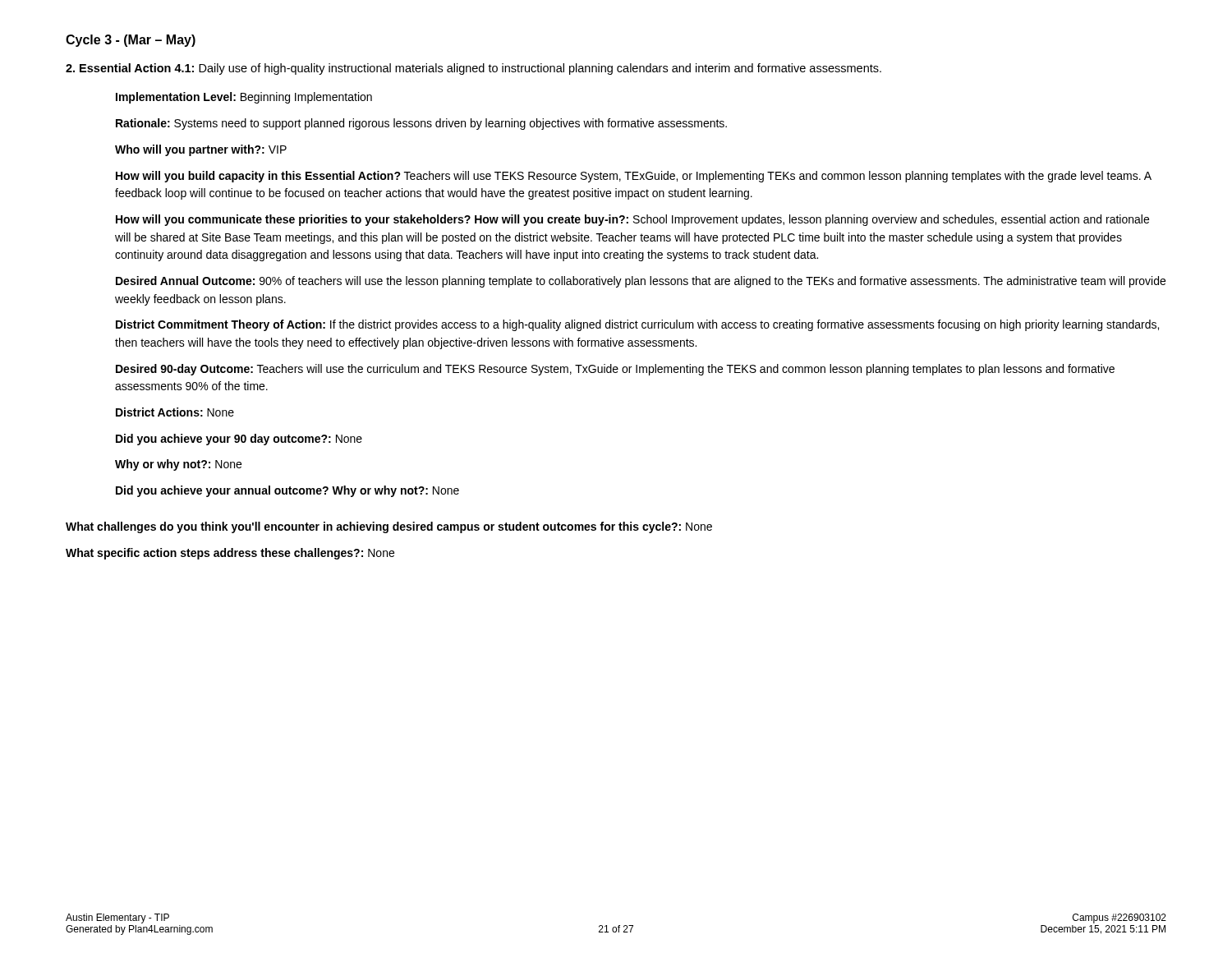Locate the block of text that opens with "Essential Action 4.1: Daily use of high-quality instructional"

(x=474, y=68)
